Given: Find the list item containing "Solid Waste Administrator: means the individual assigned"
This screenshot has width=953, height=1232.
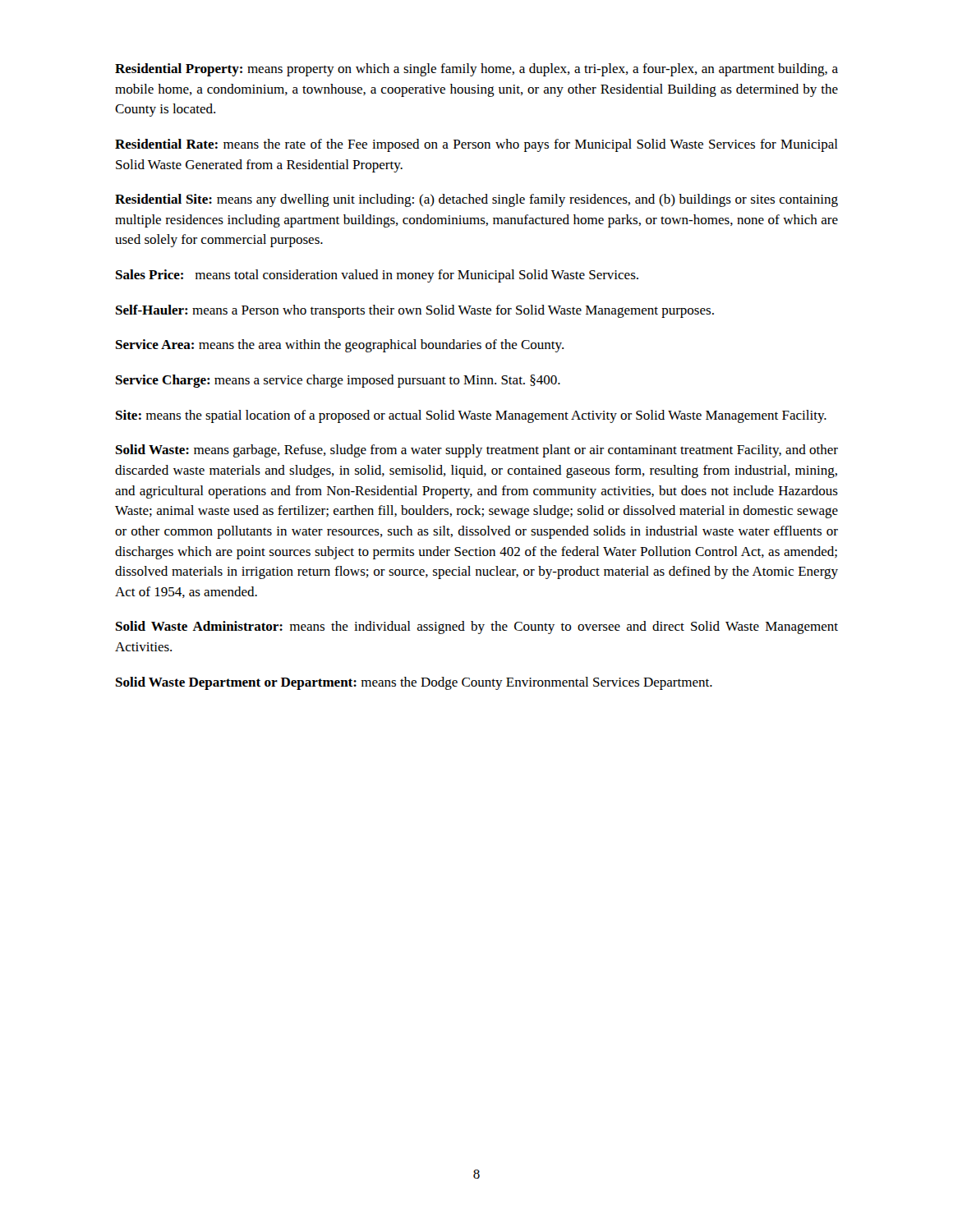Looking at the screenshot, I should 476,637.
